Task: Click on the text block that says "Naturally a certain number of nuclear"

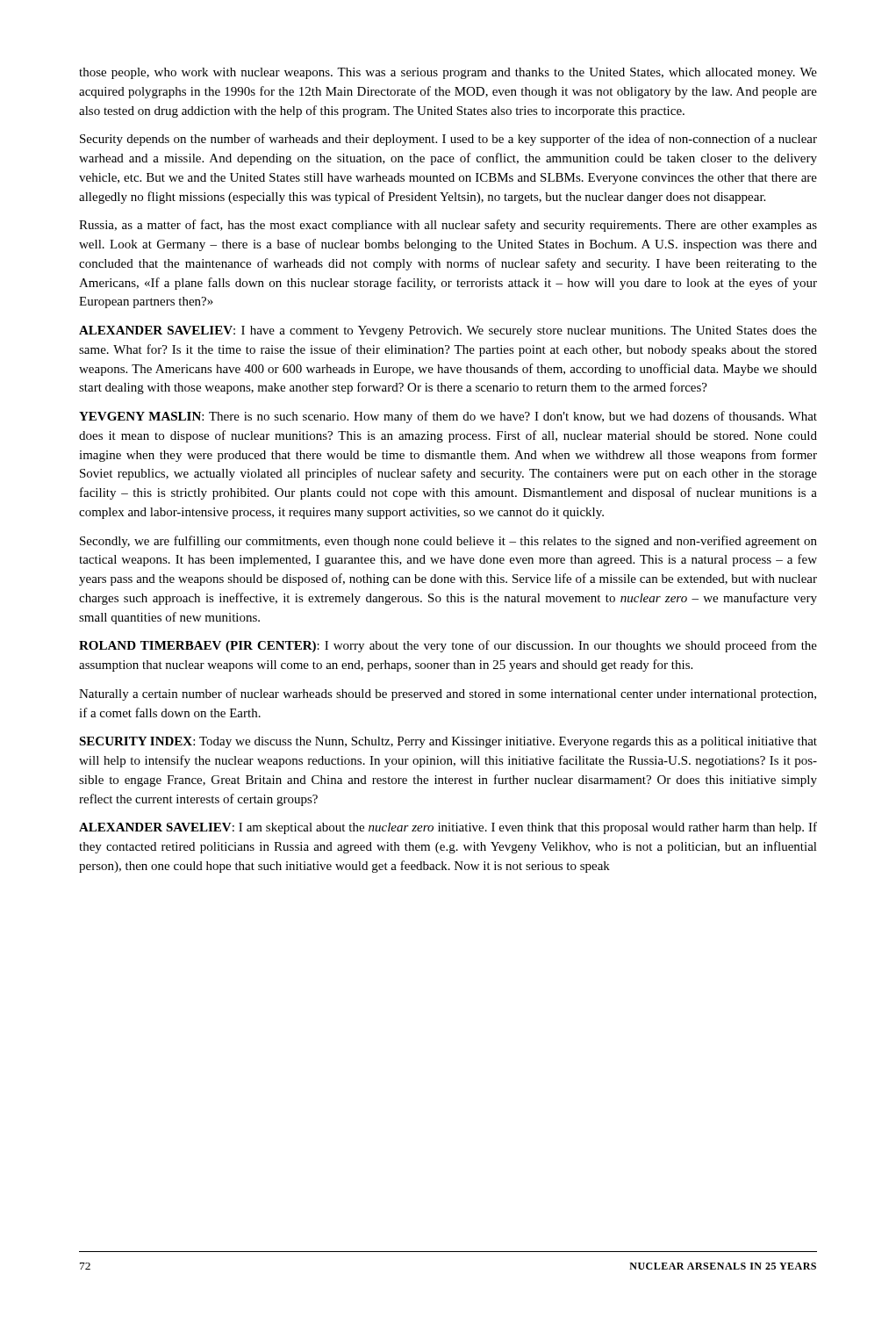Action: (448, 704)
